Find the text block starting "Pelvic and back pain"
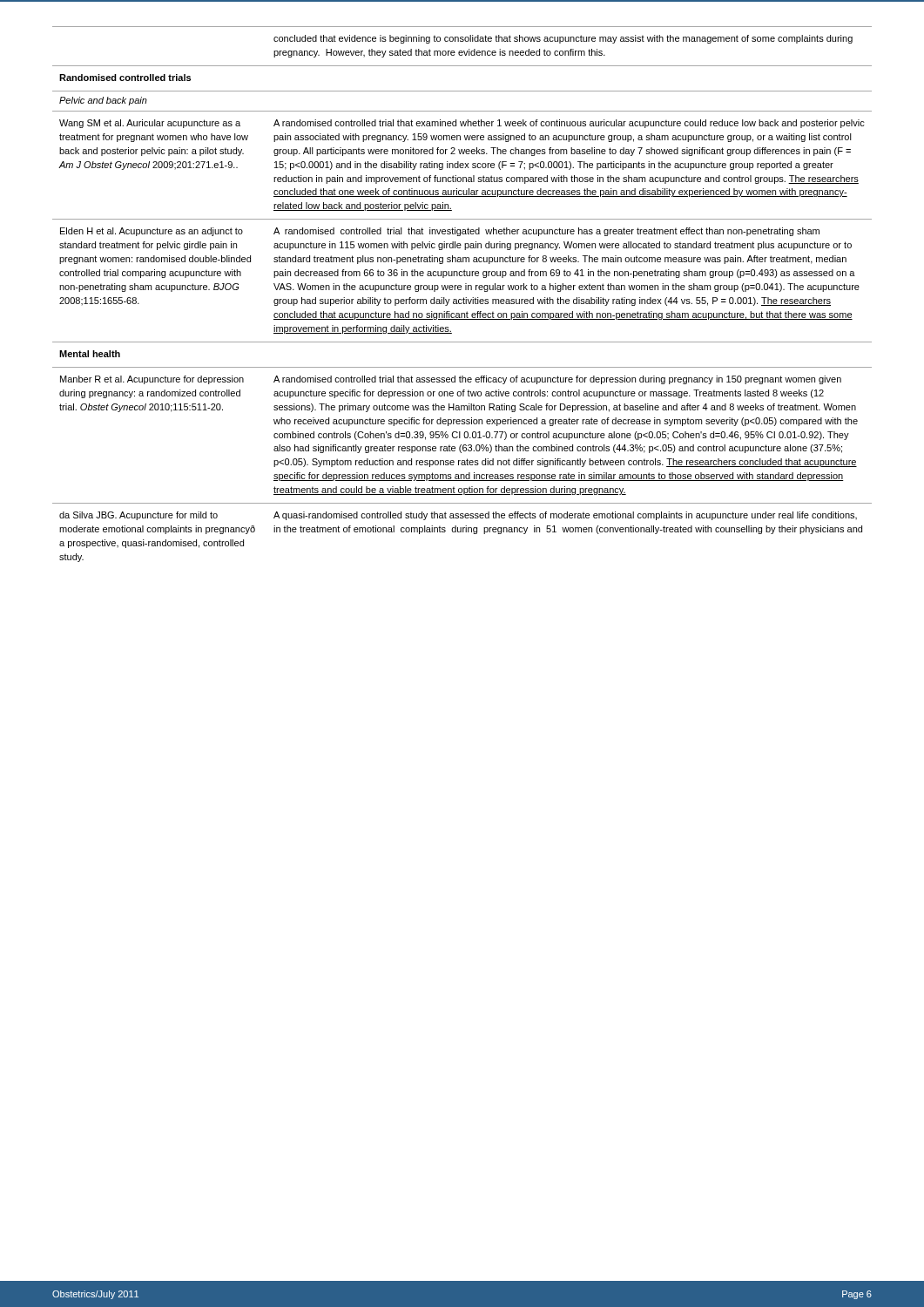Screen dimensions: 1307x924 click(x=103, y=100)
